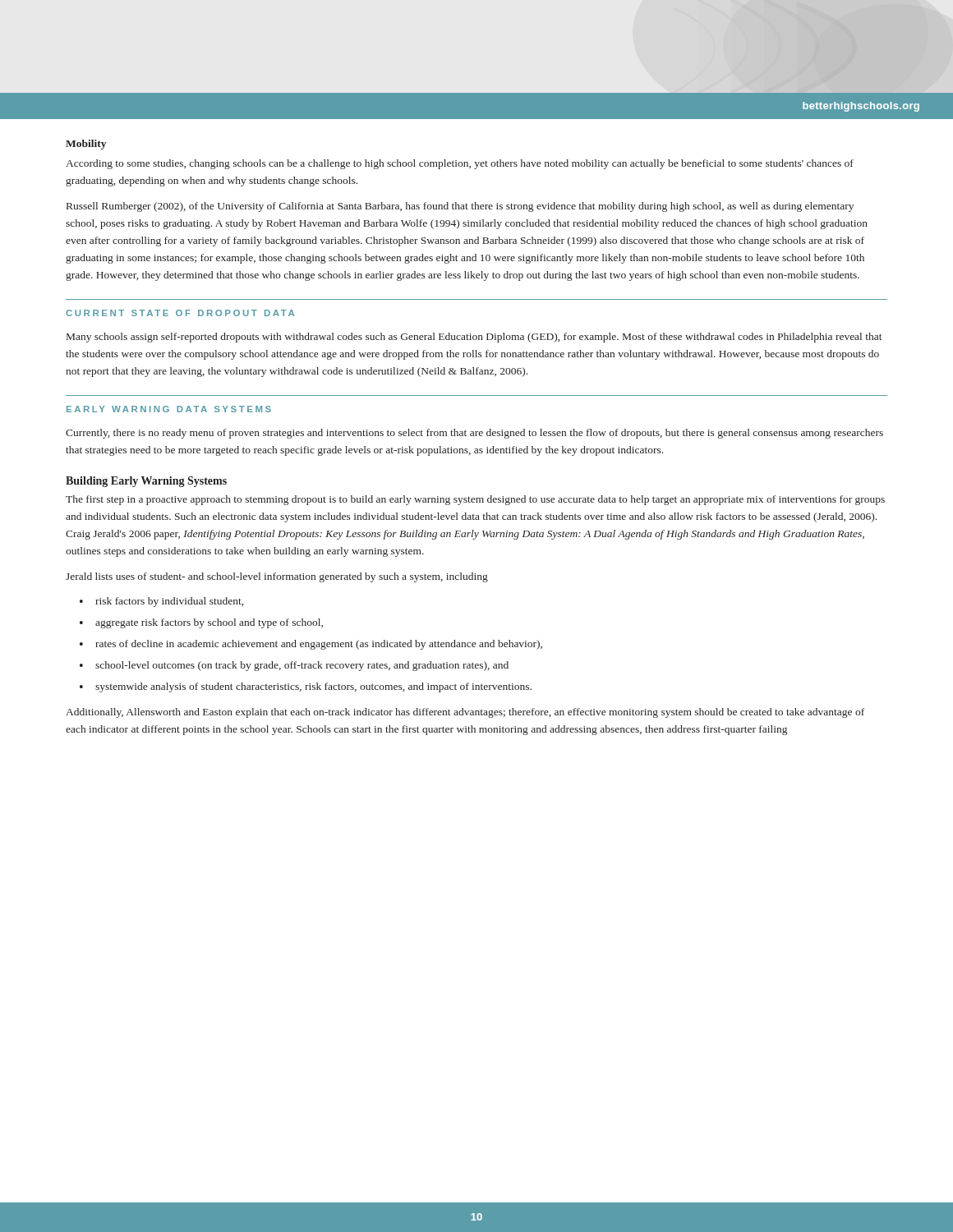
Task: Point to the text block starting "CURRENT STATE OF DROPOUT DATA"
Action: pyautogui.click(x=181, y=313)
